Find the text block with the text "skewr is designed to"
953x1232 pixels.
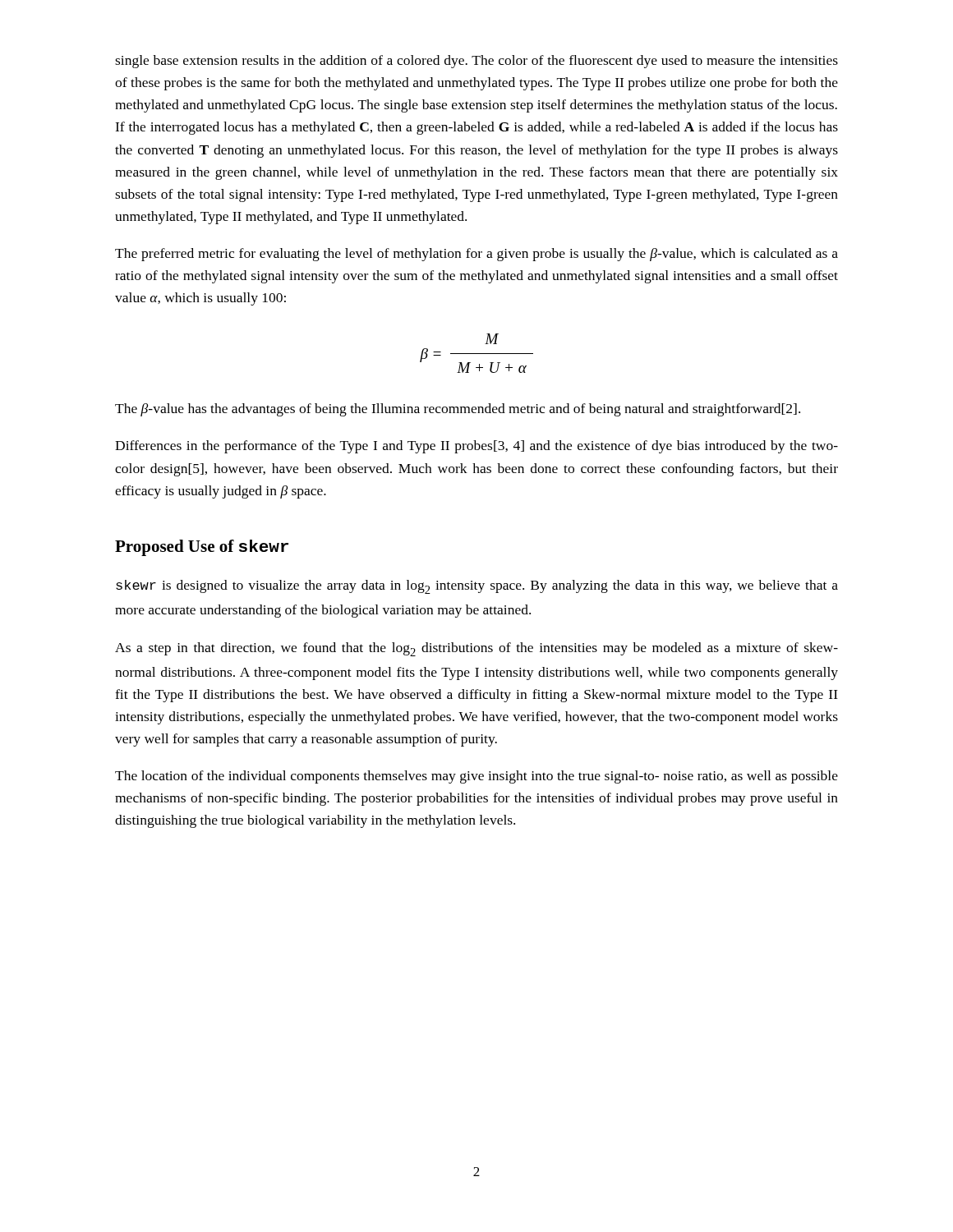476,597
